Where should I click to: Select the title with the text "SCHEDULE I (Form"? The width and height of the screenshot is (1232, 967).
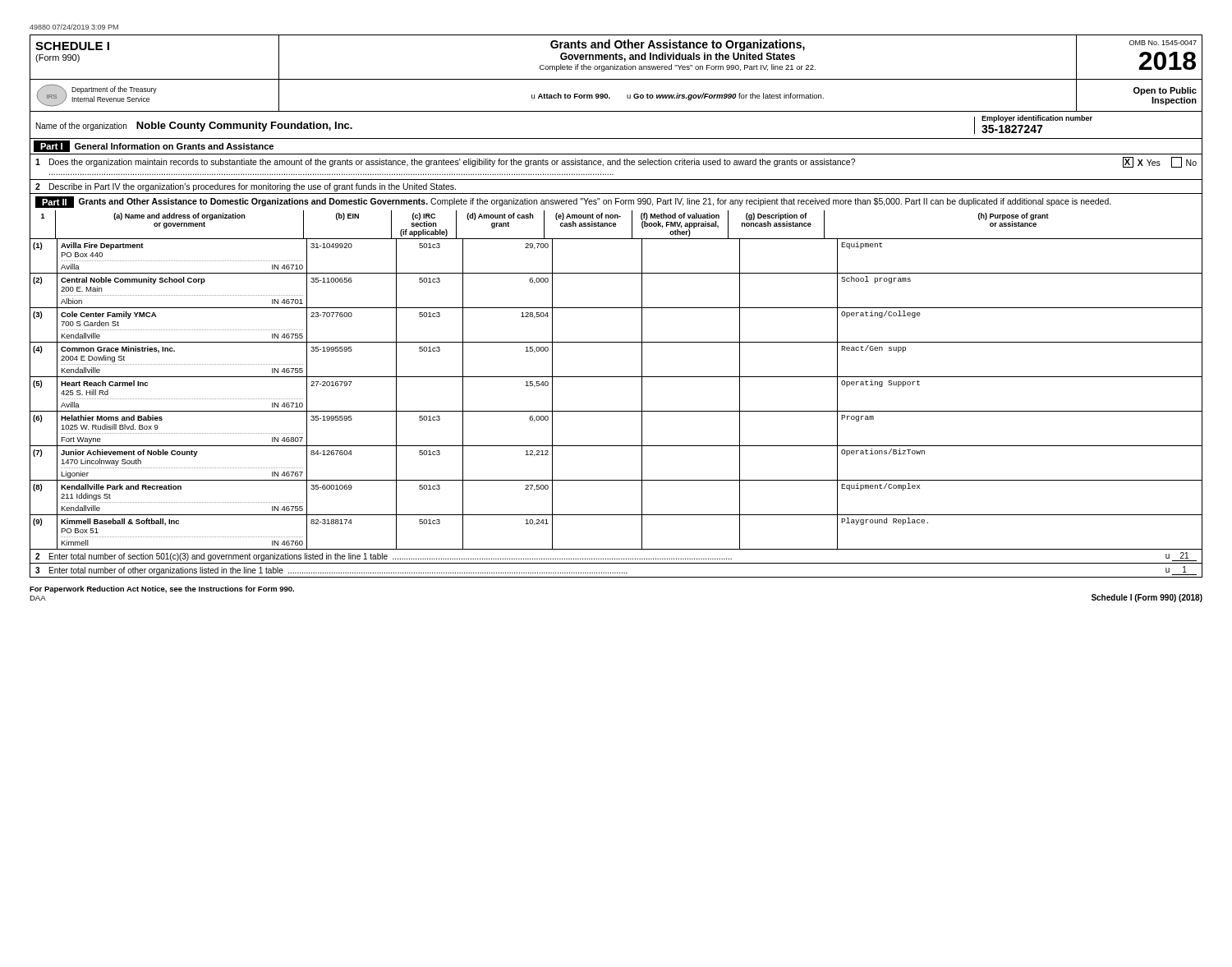(x=72, y=46)
